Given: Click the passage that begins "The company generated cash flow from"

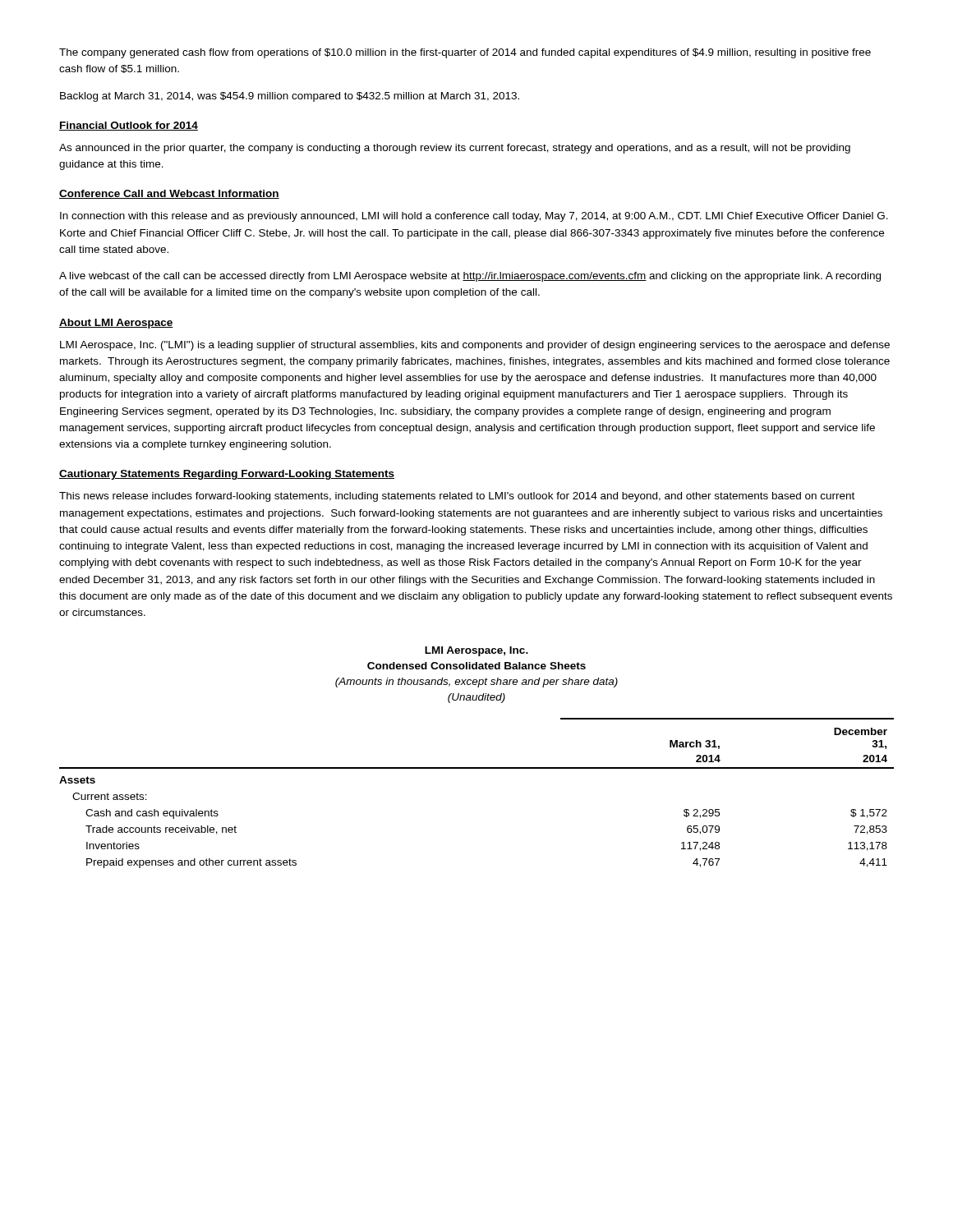Looking at the screenshot, I should 465,60.
